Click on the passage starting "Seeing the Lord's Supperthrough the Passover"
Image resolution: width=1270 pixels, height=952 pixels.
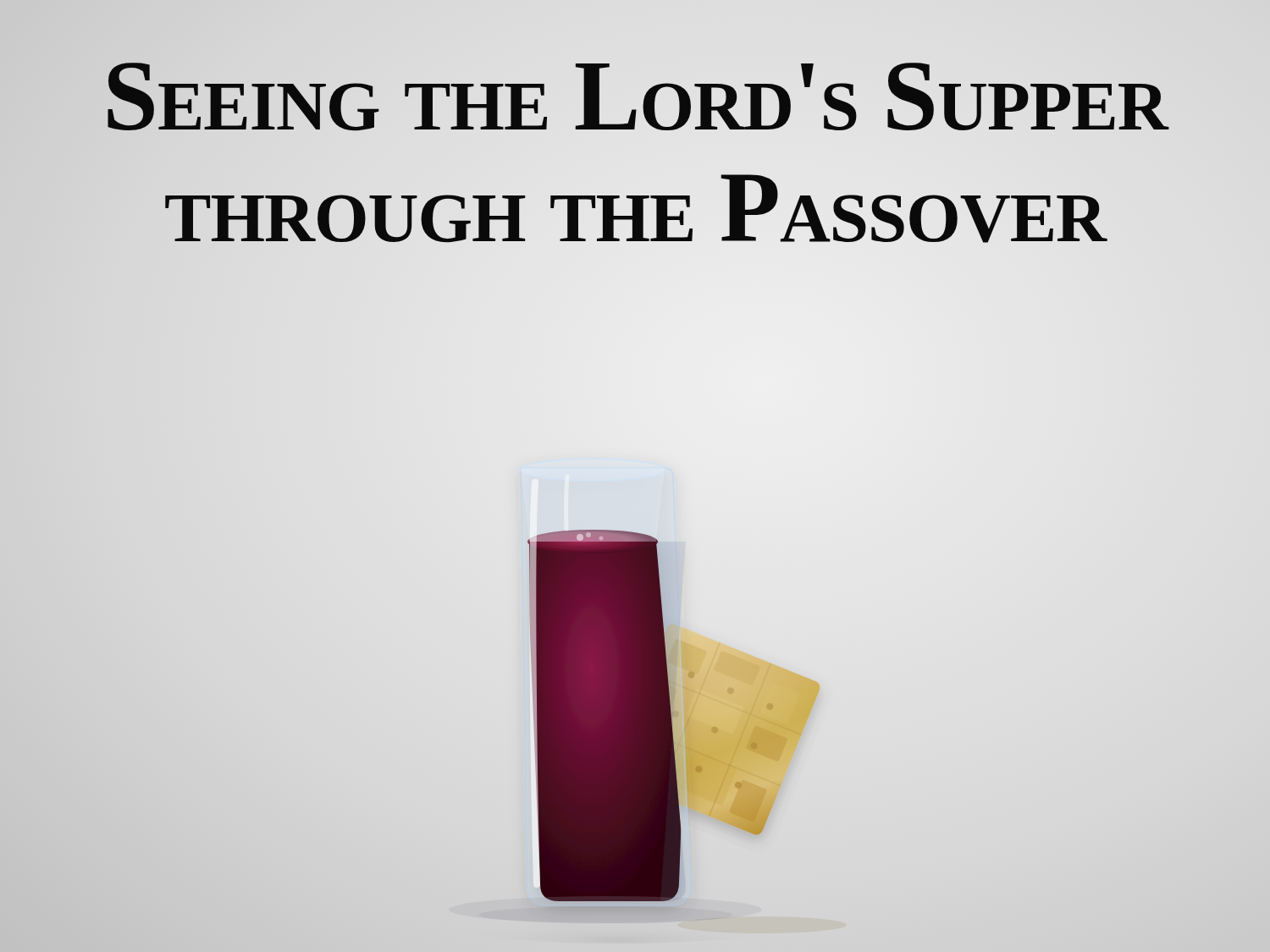coord(635,152)
